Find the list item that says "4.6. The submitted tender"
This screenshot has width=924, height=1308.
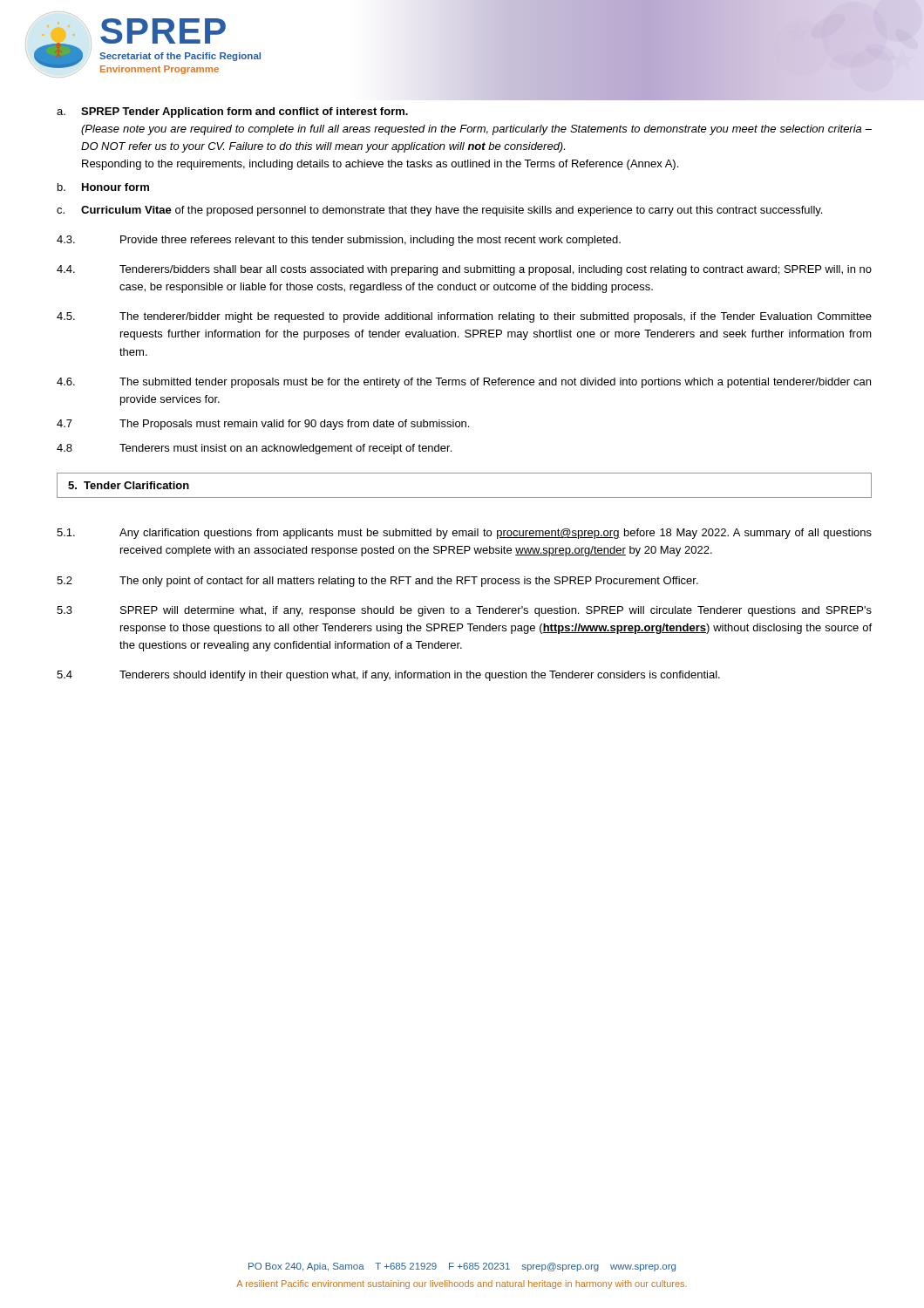(464, 391)
